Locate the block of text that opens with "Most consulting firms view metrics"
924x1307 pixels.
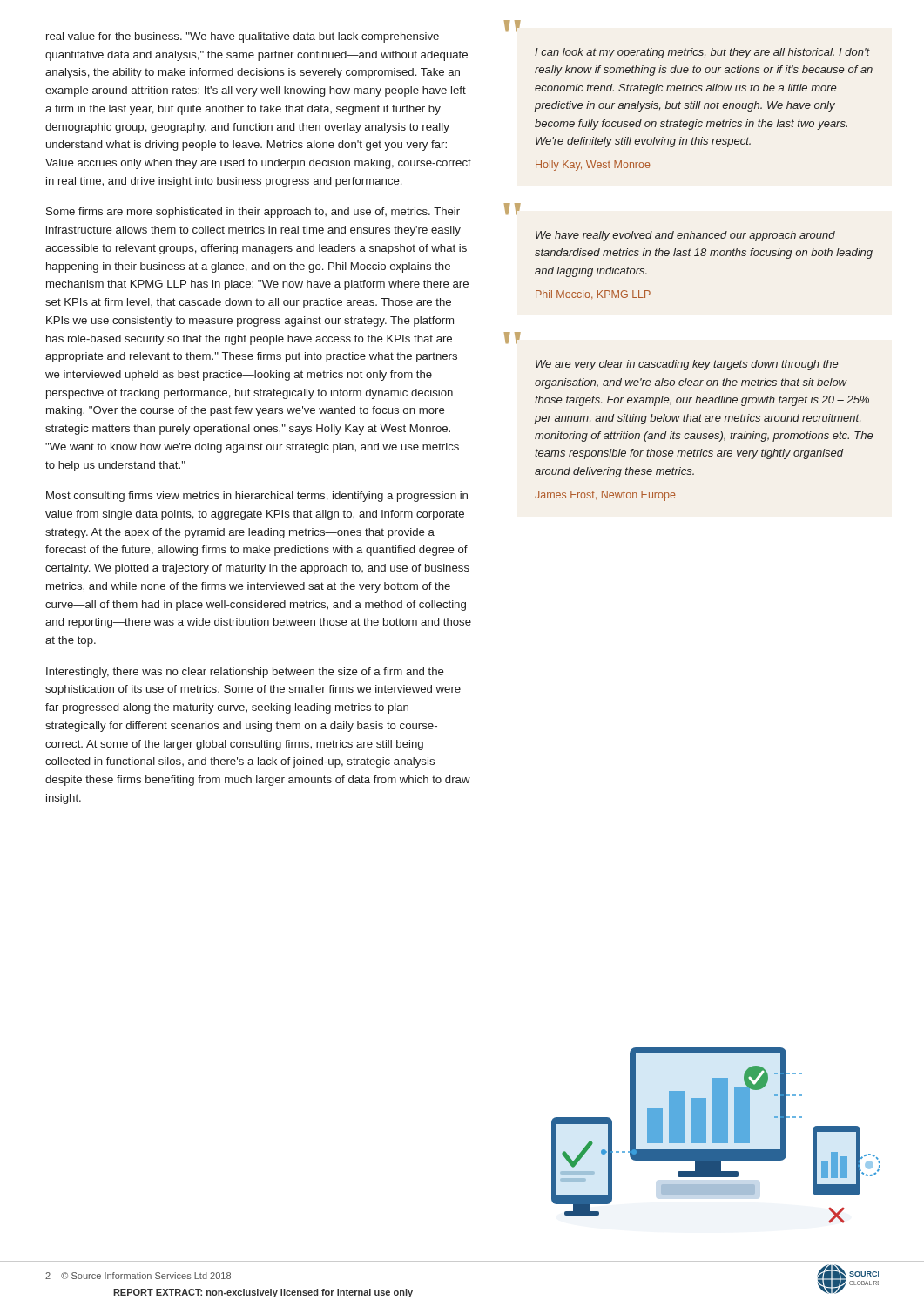(x=258, y=568)
